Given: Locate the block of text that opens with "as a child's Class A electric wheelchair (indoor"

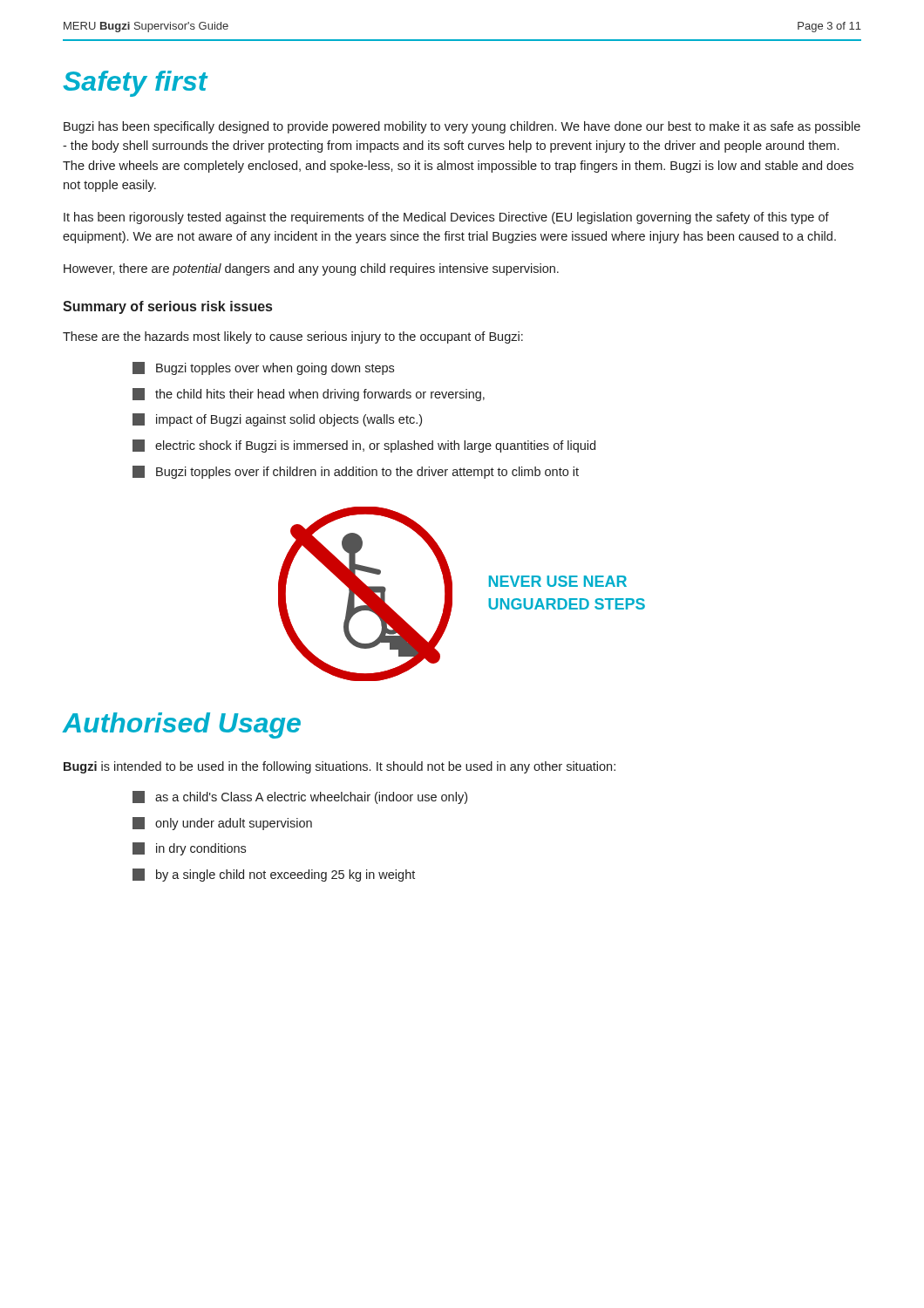Looking at the screenshot, I should tap(300, 797).
